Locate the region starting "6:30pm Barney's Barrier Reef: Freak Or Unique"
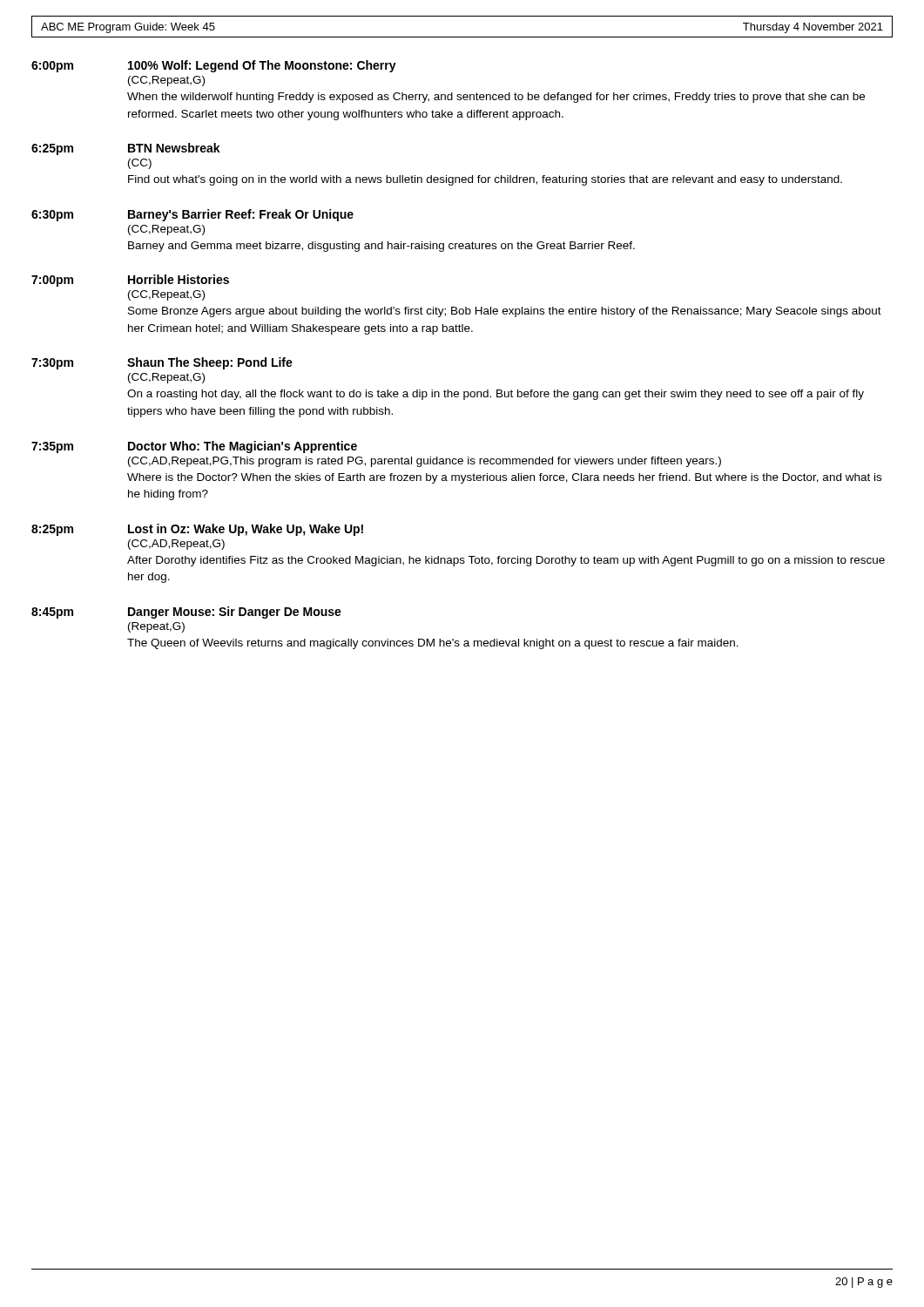Image resolution: width=924 pixels, height=1307 pixels. click(192, 215)
